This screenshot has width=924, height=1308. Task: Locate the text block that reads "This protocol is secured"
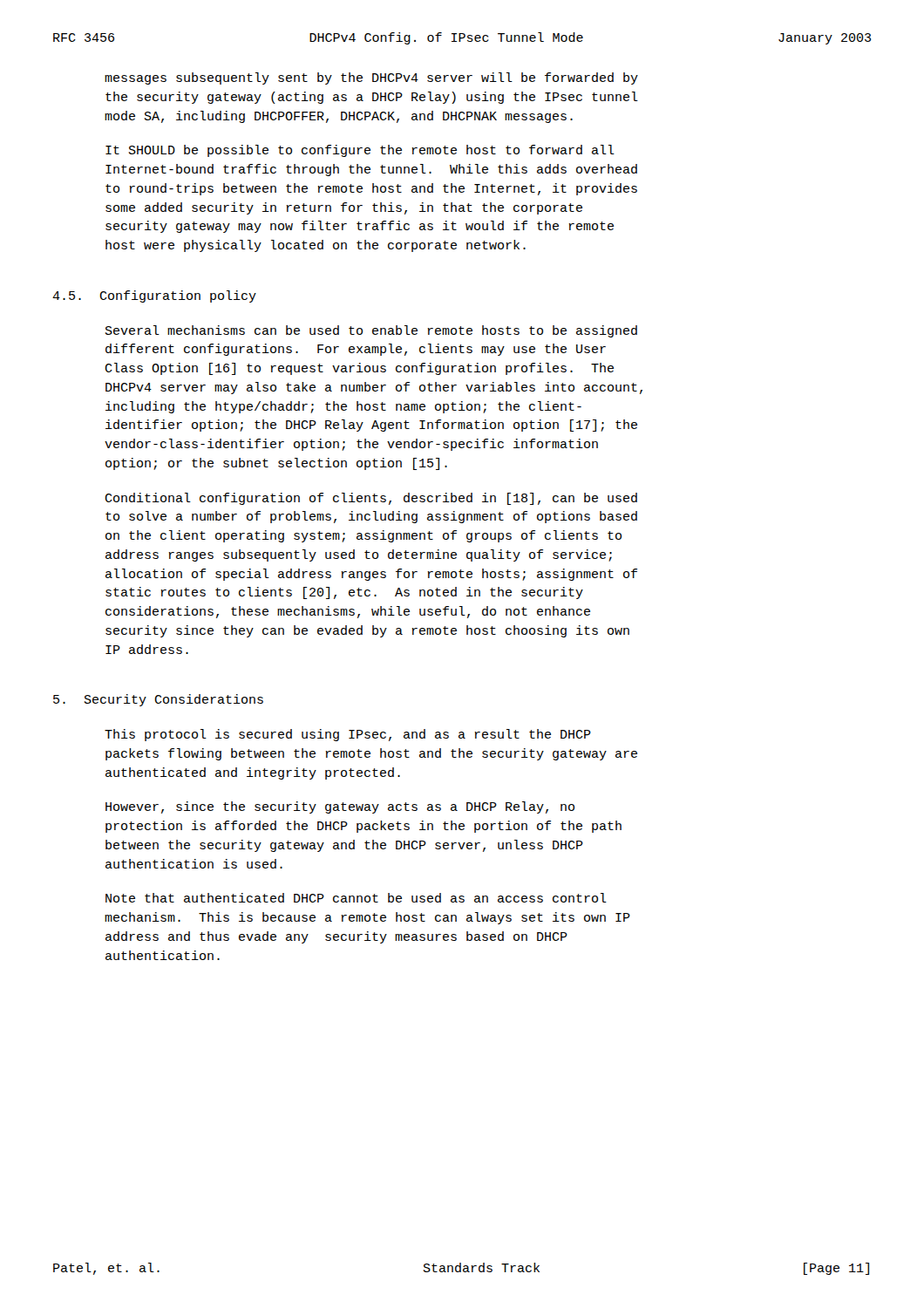tap(371, 755)
